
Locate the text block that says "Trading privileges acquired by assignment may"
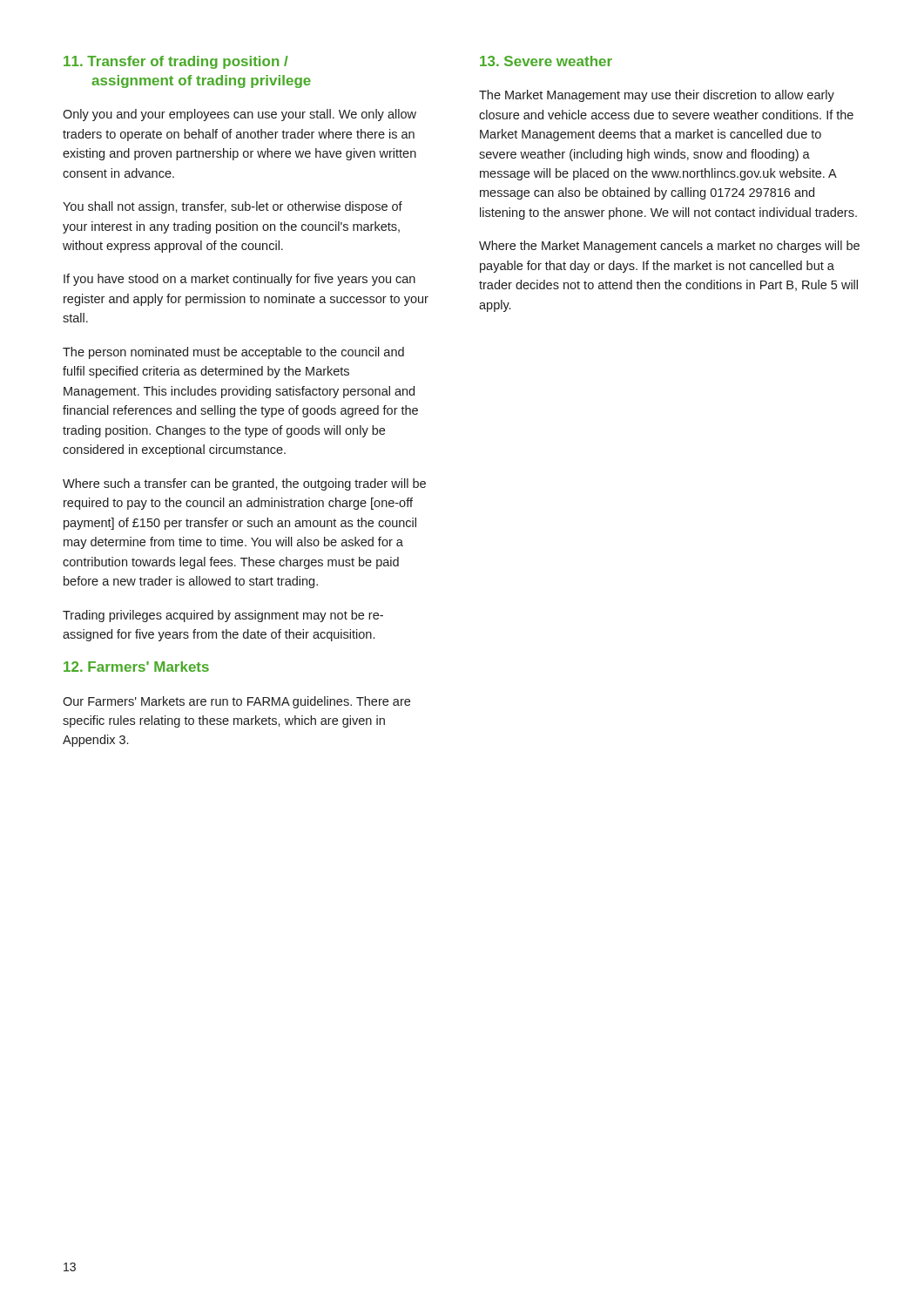coord(223,624)
